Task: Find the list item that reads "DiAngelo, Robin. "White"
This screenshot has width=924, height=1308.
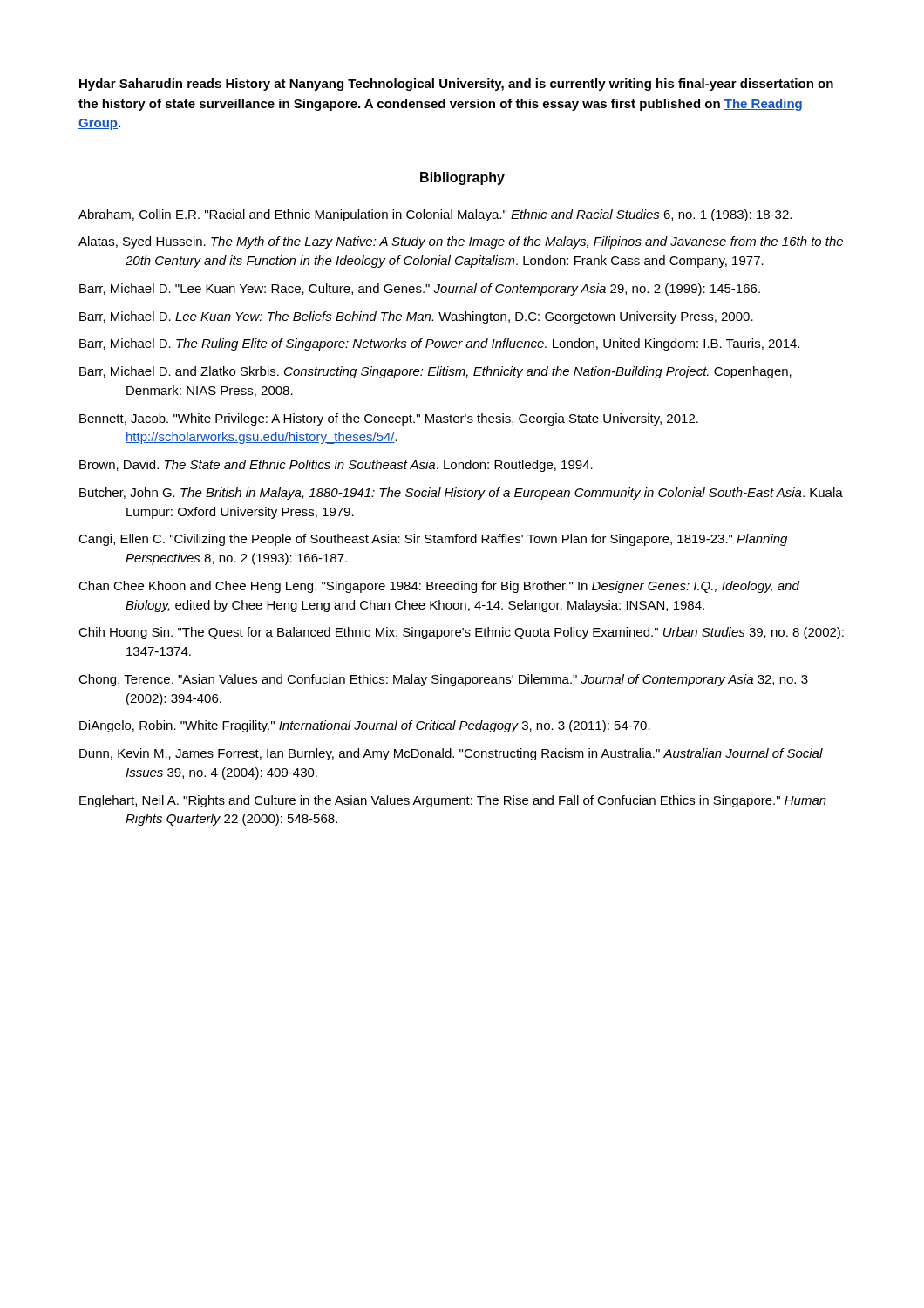Action: (365, 725)
